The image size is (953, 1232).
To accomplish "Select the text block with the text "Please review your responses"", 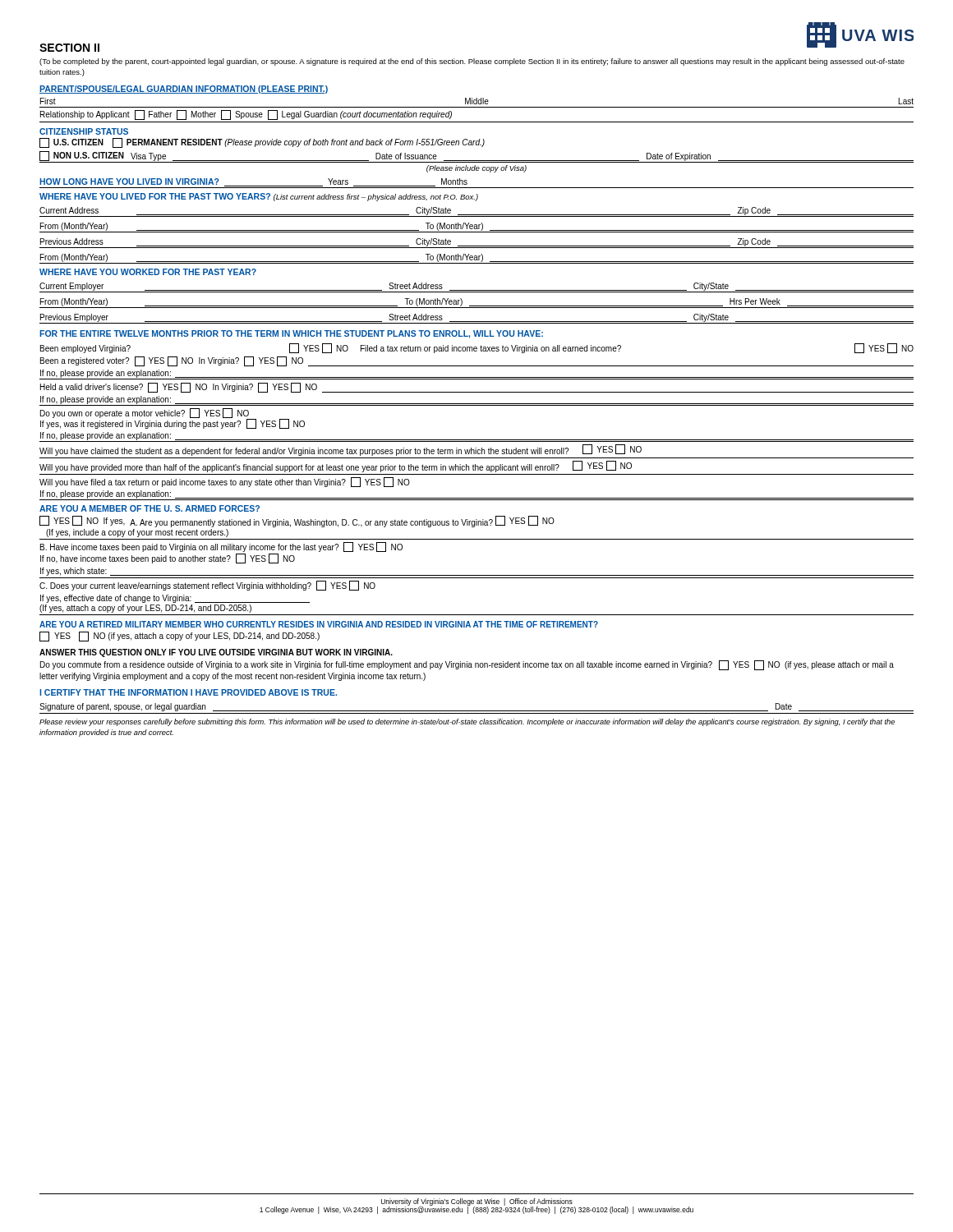I will click(467, 727).
